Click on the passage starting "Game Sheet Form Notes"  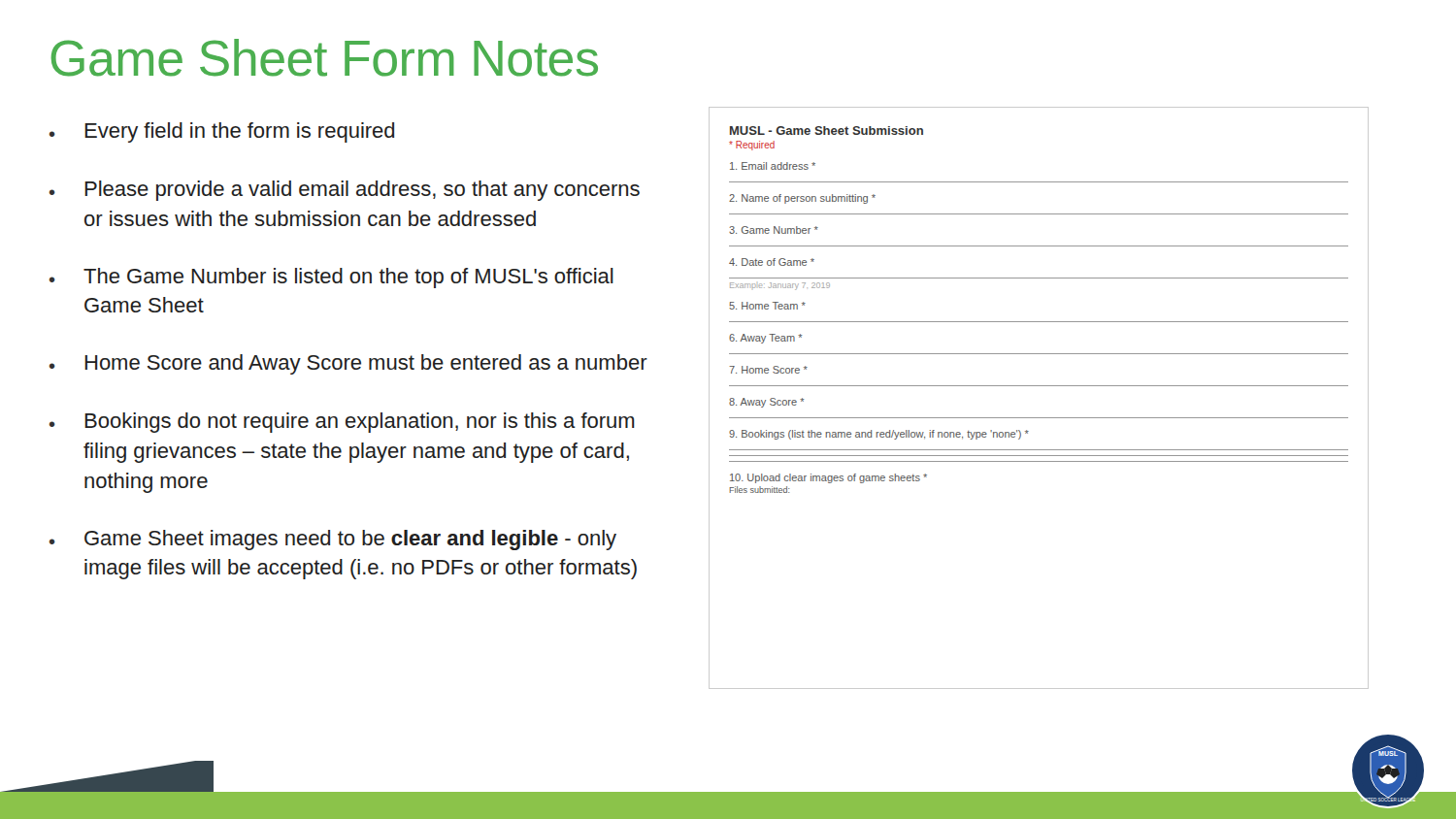324,58
